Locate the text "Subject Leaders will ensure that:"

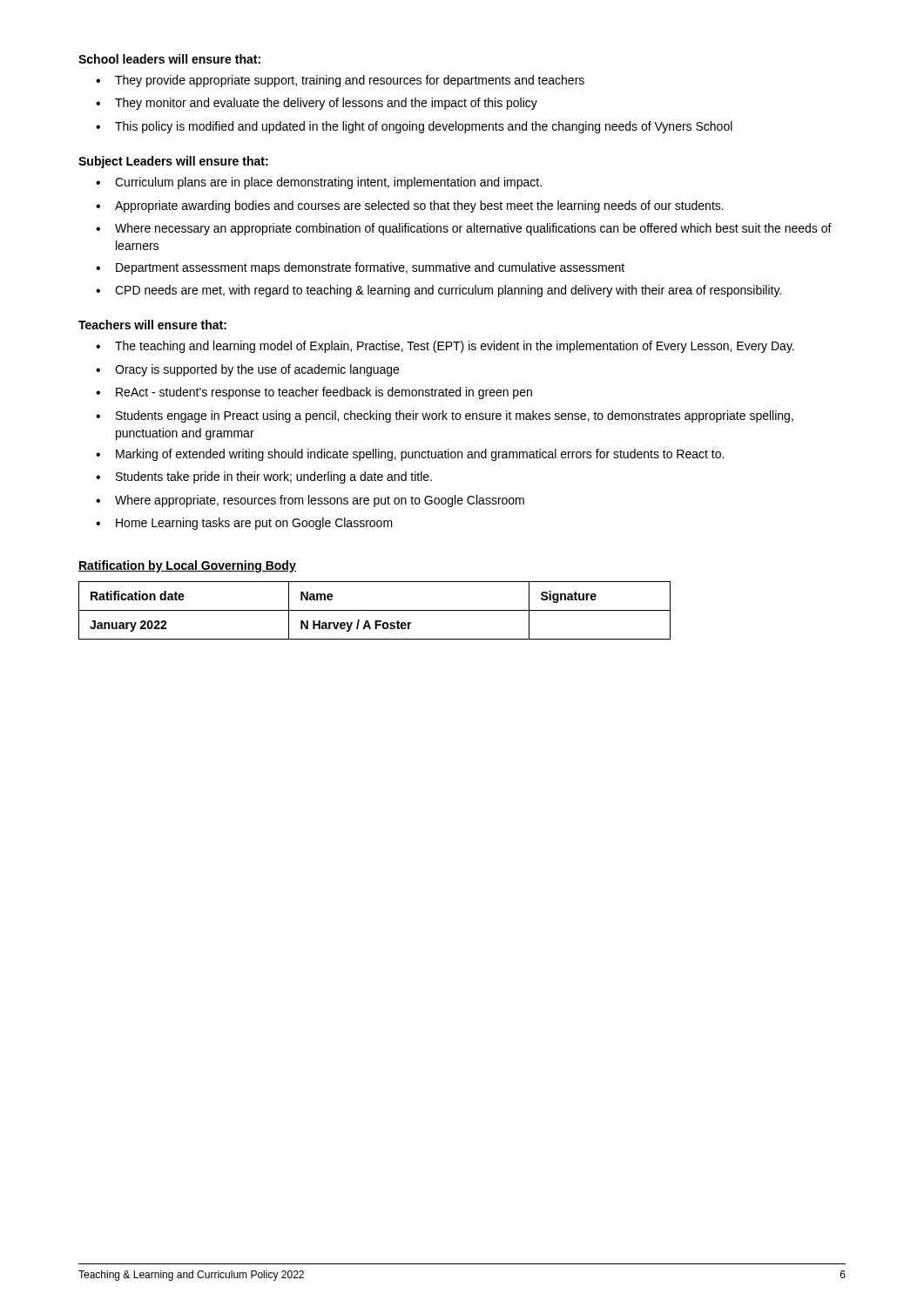(x=174, y=161)
